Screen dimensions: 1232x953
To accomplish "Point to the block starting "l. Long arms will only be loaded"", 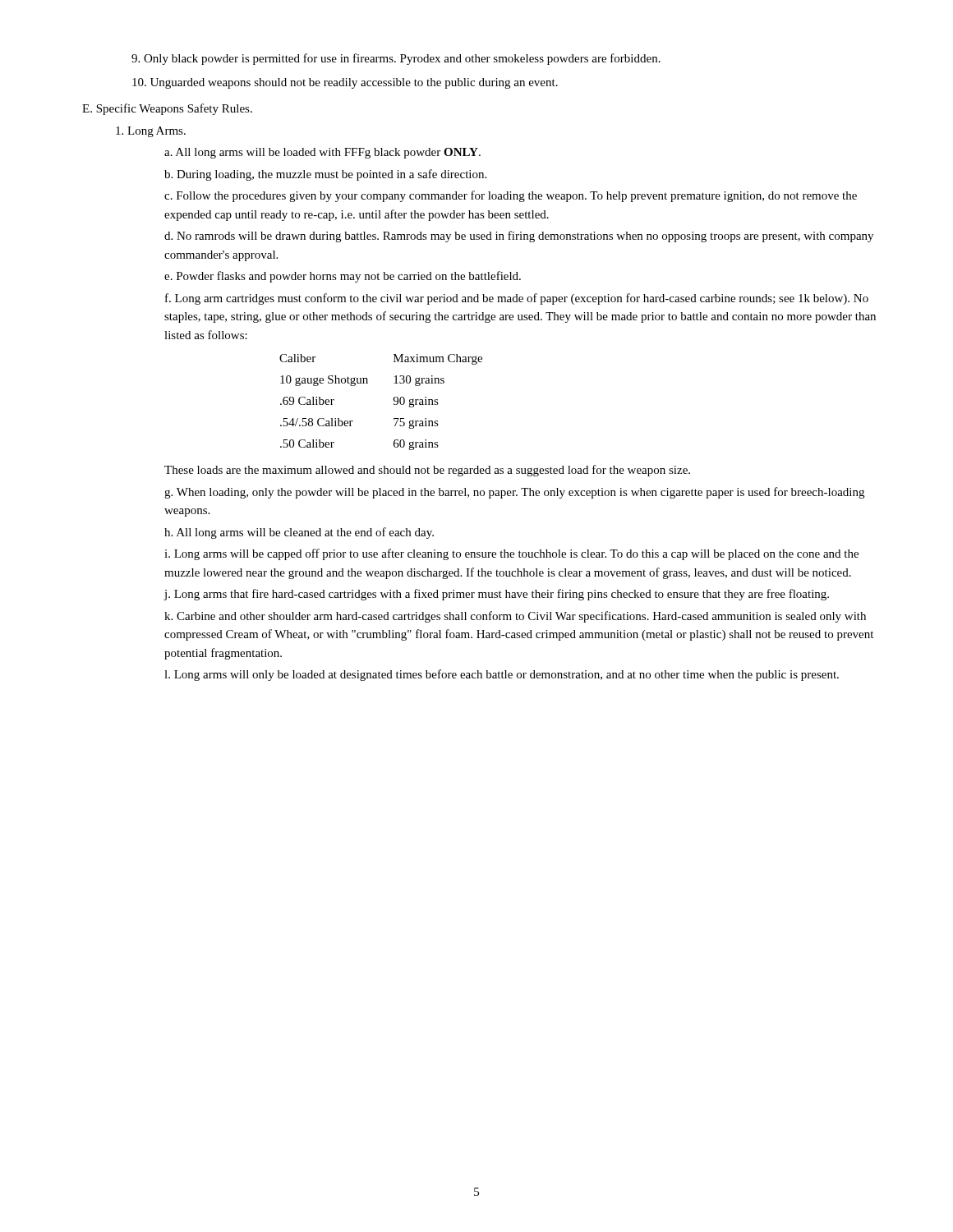I will [x=502, y=674].
